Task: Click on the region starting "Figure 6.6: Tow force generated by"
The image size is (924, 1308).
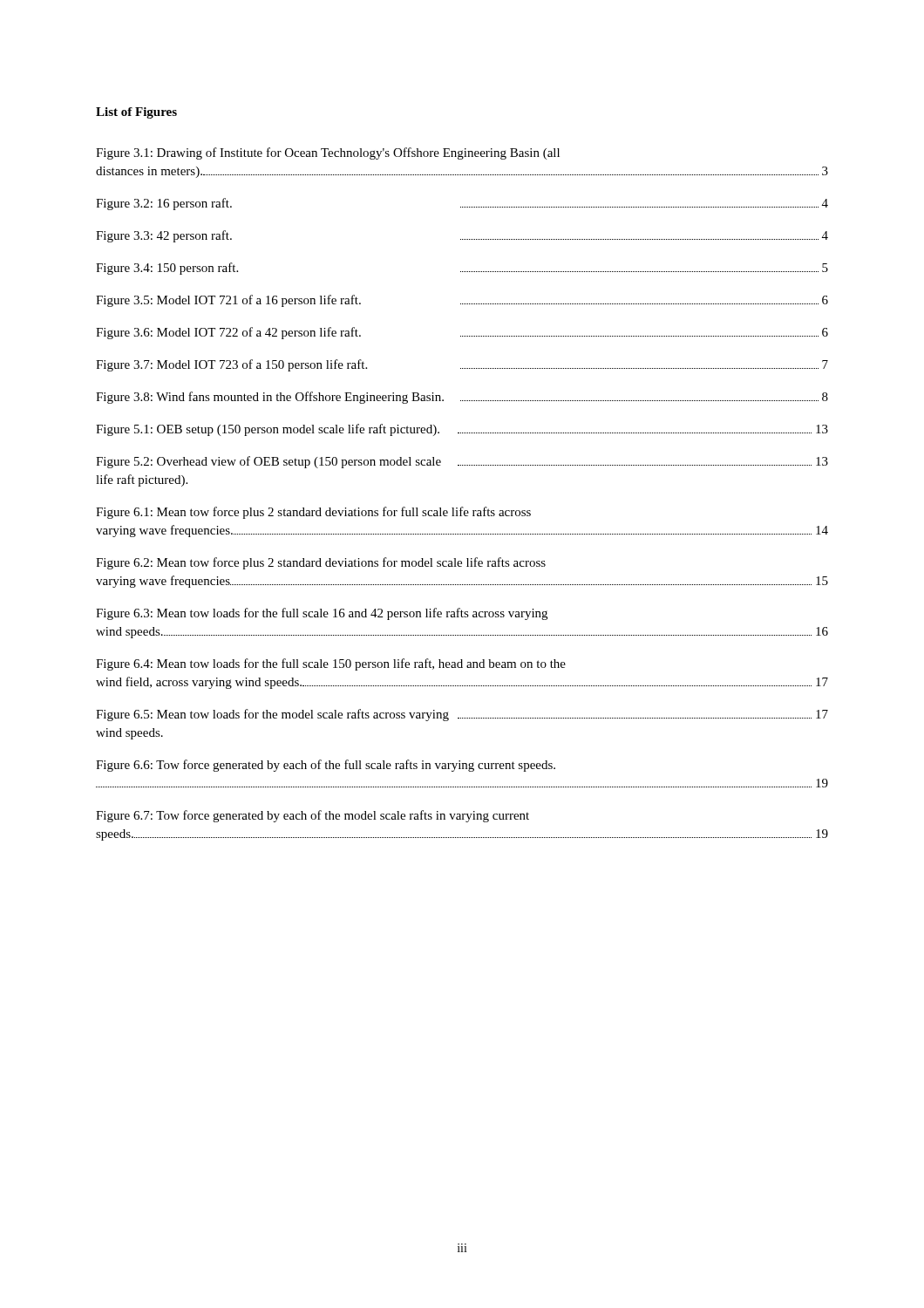Action: click(x=462, y=774)
